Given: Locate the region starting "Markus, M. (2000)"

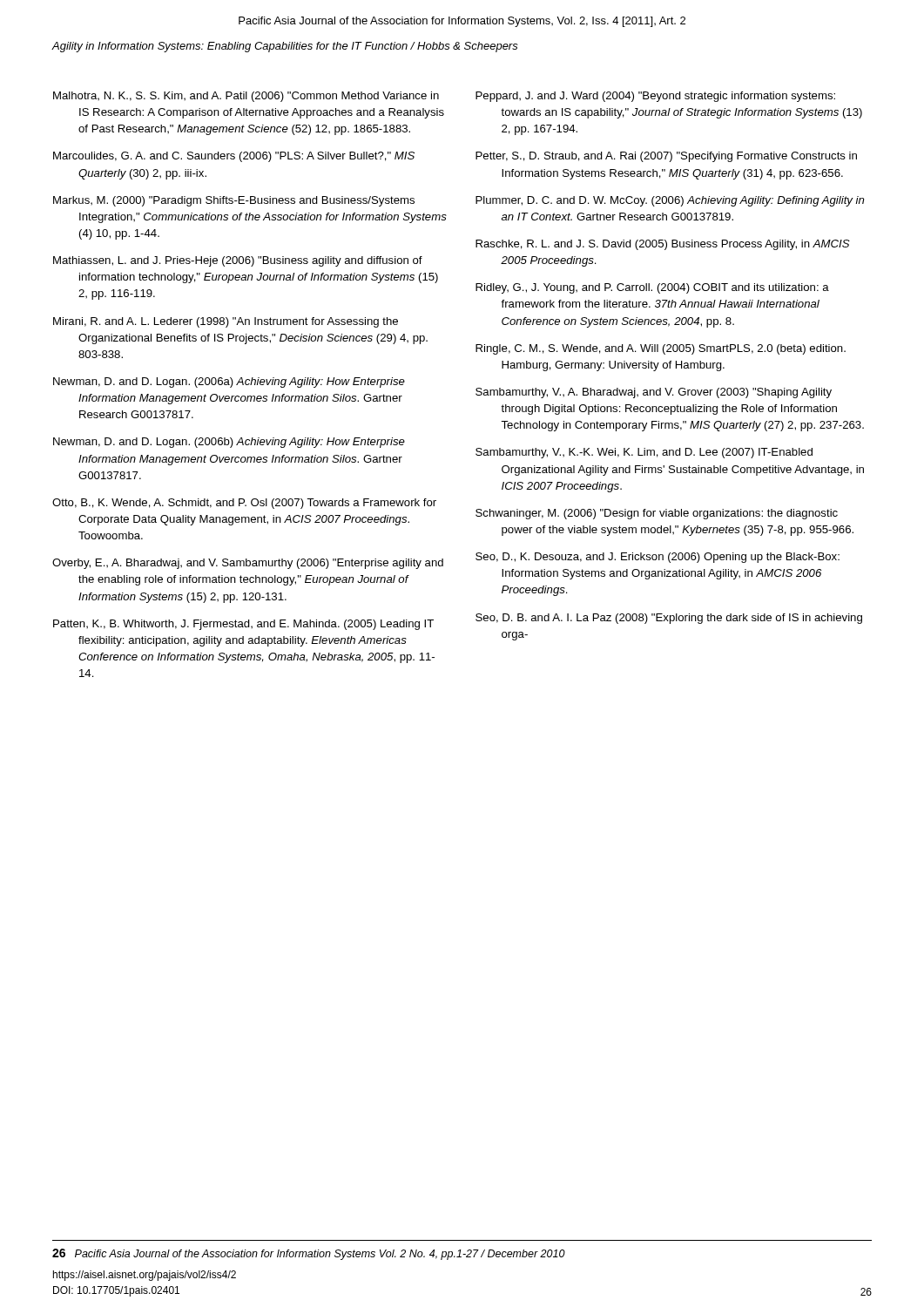Looking at the screenshot, I should pos(249,216).
